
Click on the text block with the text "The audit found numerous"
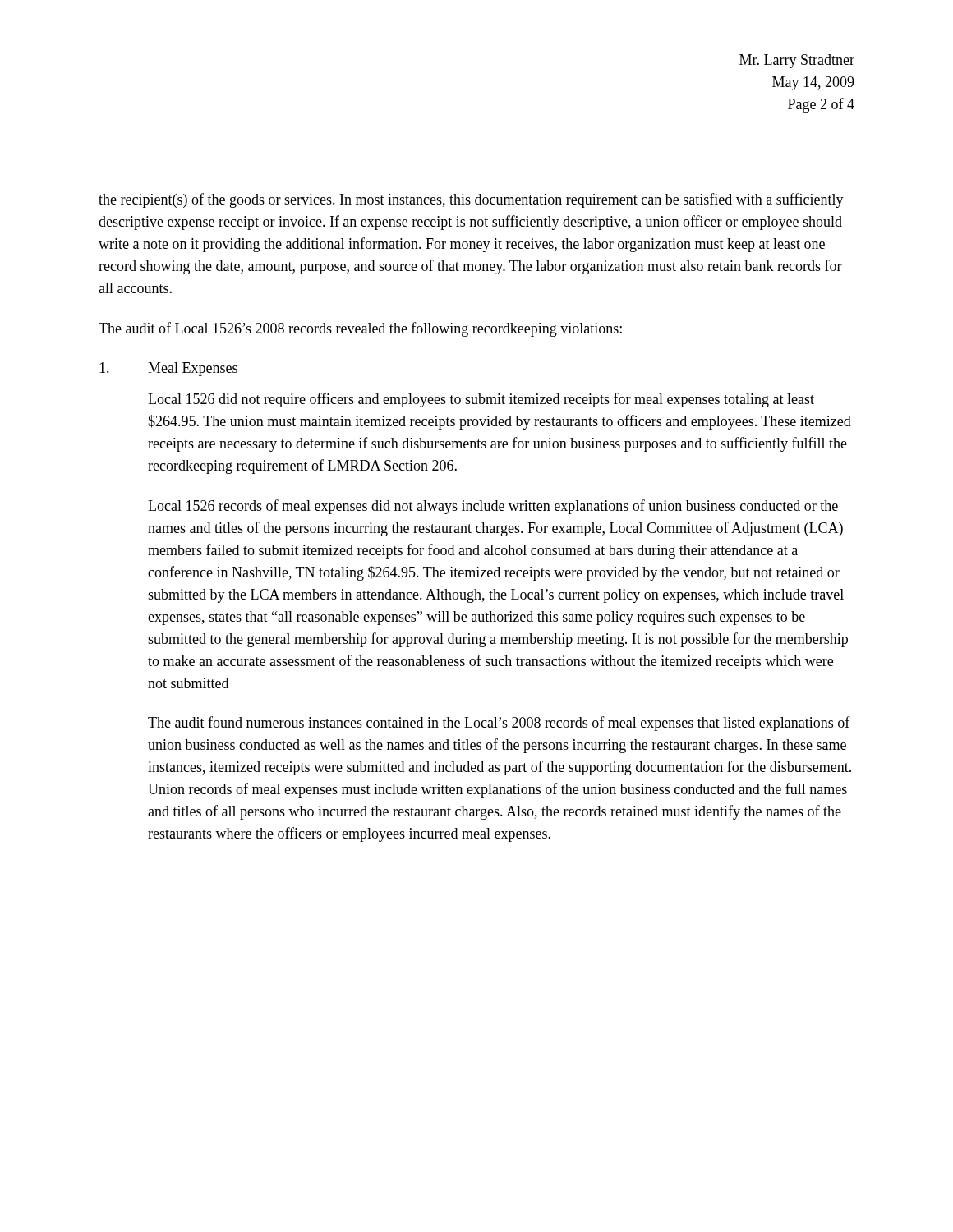[x=500, y=778]
